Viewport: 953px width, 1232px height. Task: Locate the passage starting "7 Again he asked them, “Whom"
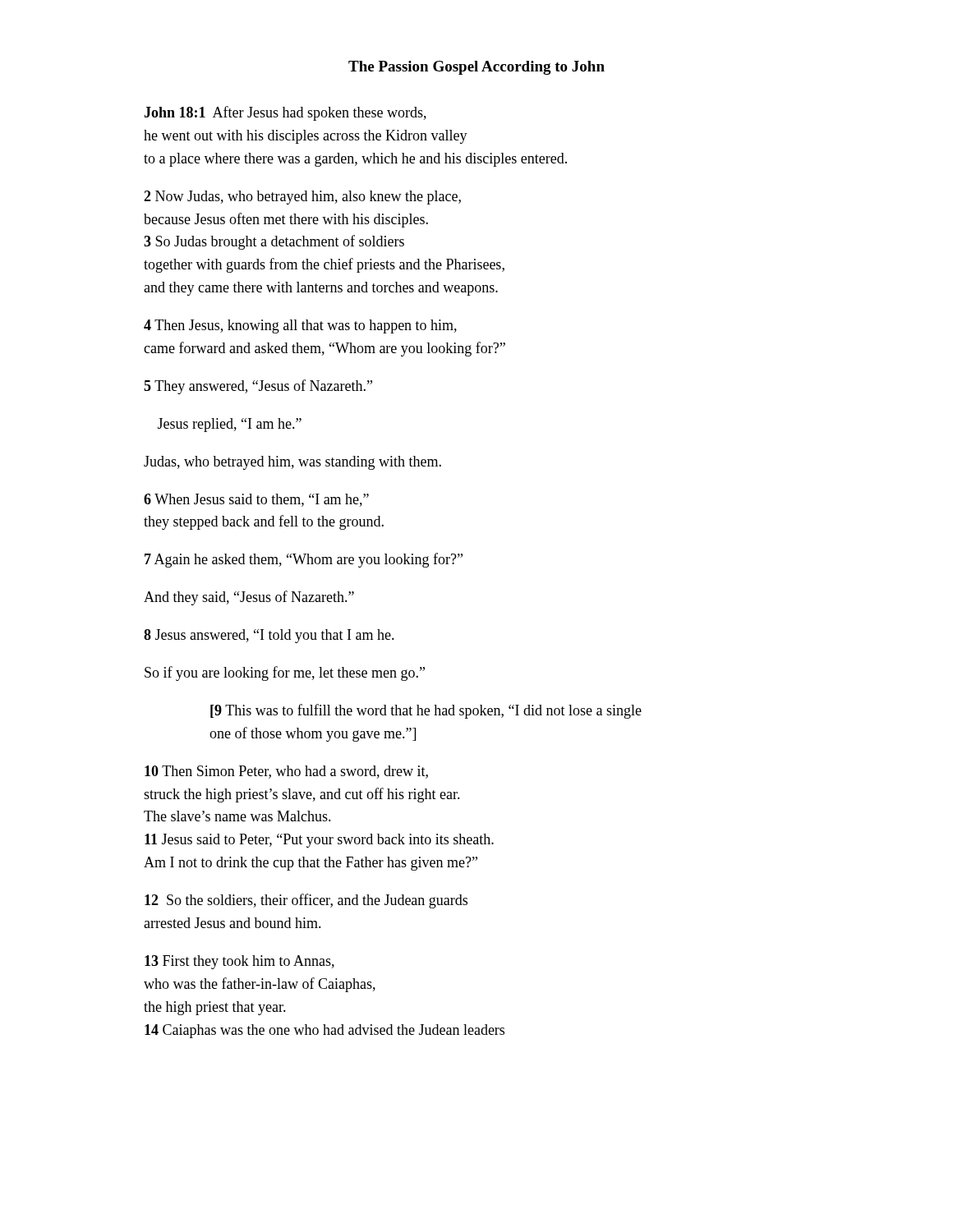coord(304,560)
